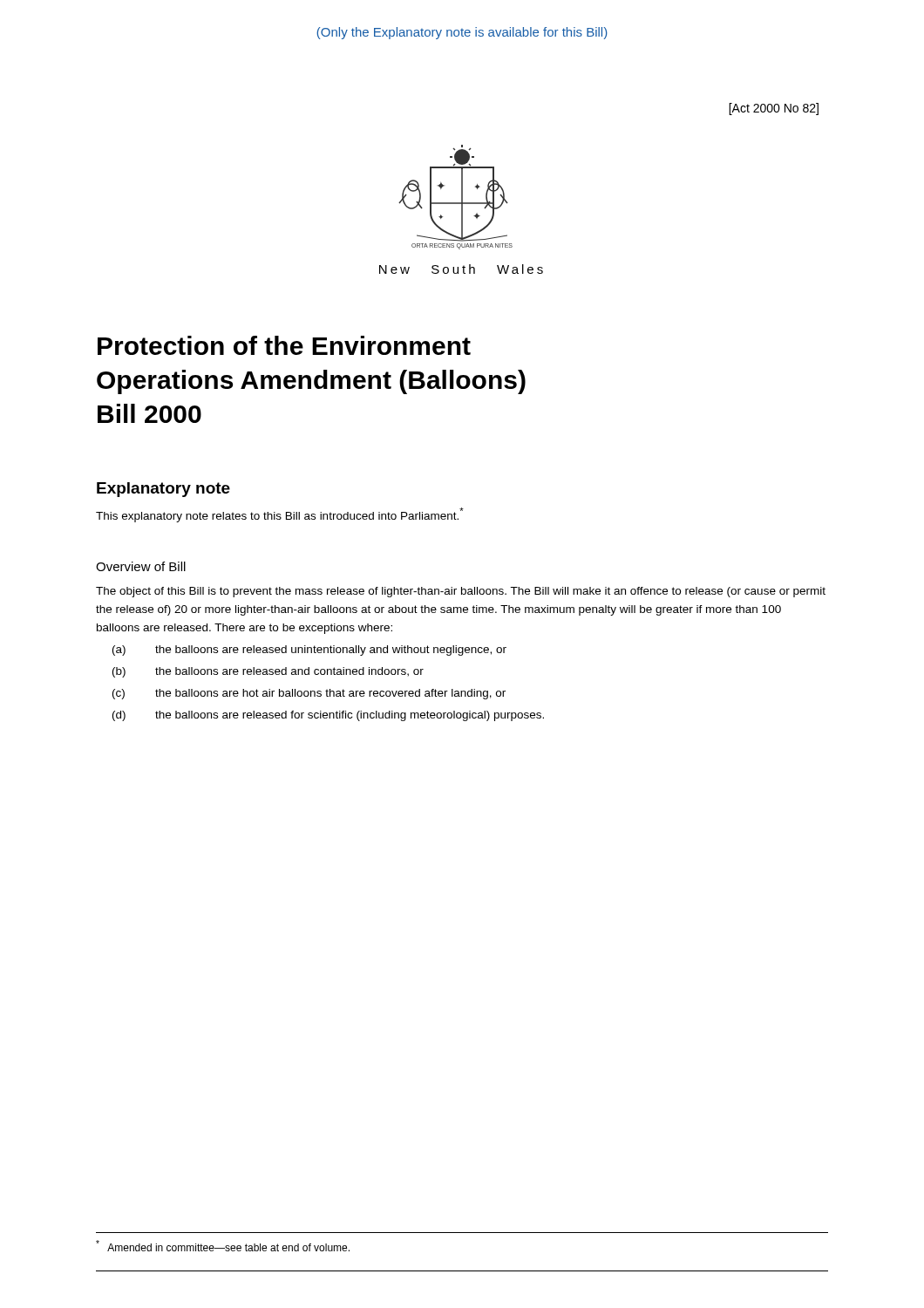
Task: Find the list item with the text "(c) the balloons are hot air"
Action: point(462,694)
